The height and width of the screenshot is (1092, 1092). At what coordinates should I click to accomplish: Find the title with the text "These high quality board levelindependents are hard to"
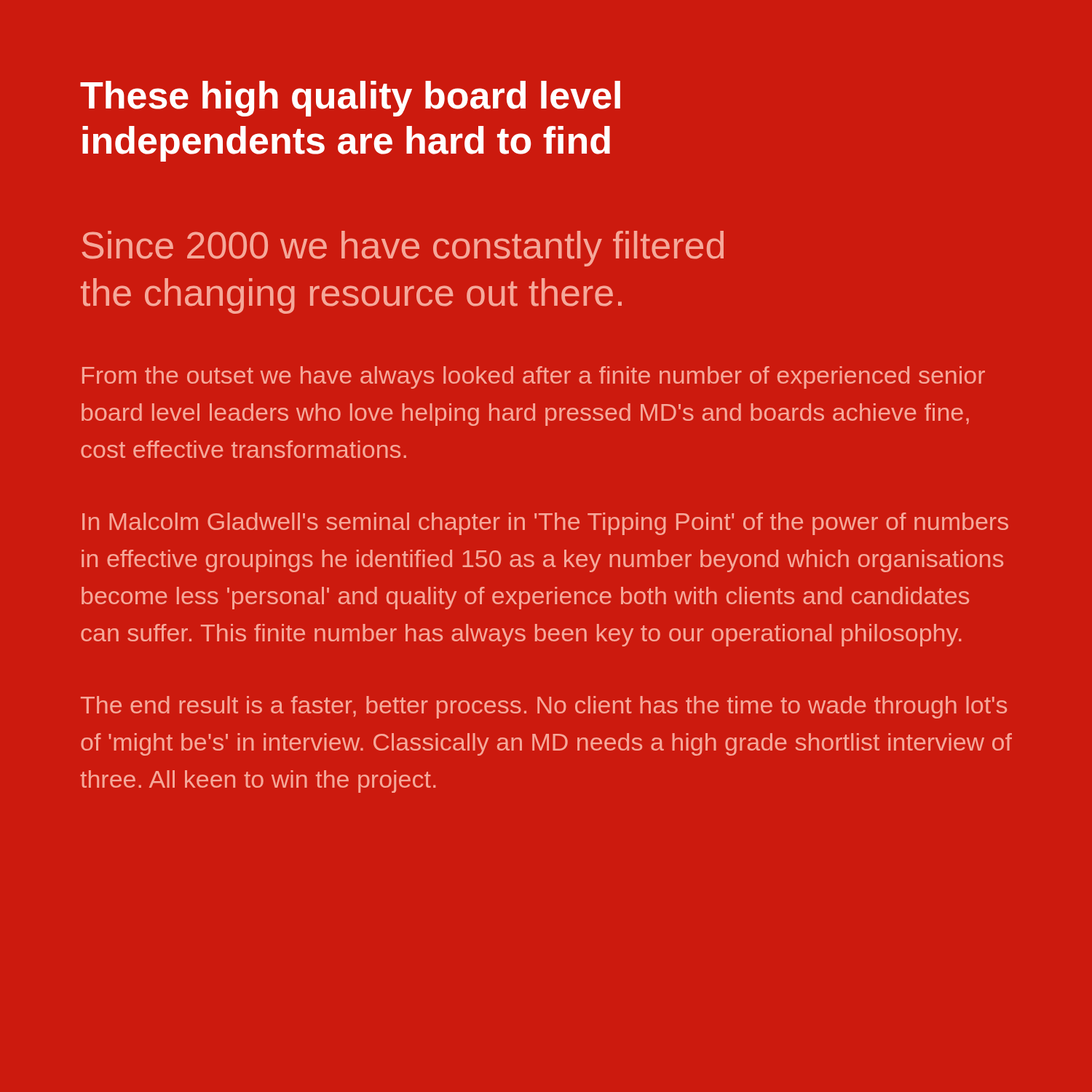[x=351, y=118]
